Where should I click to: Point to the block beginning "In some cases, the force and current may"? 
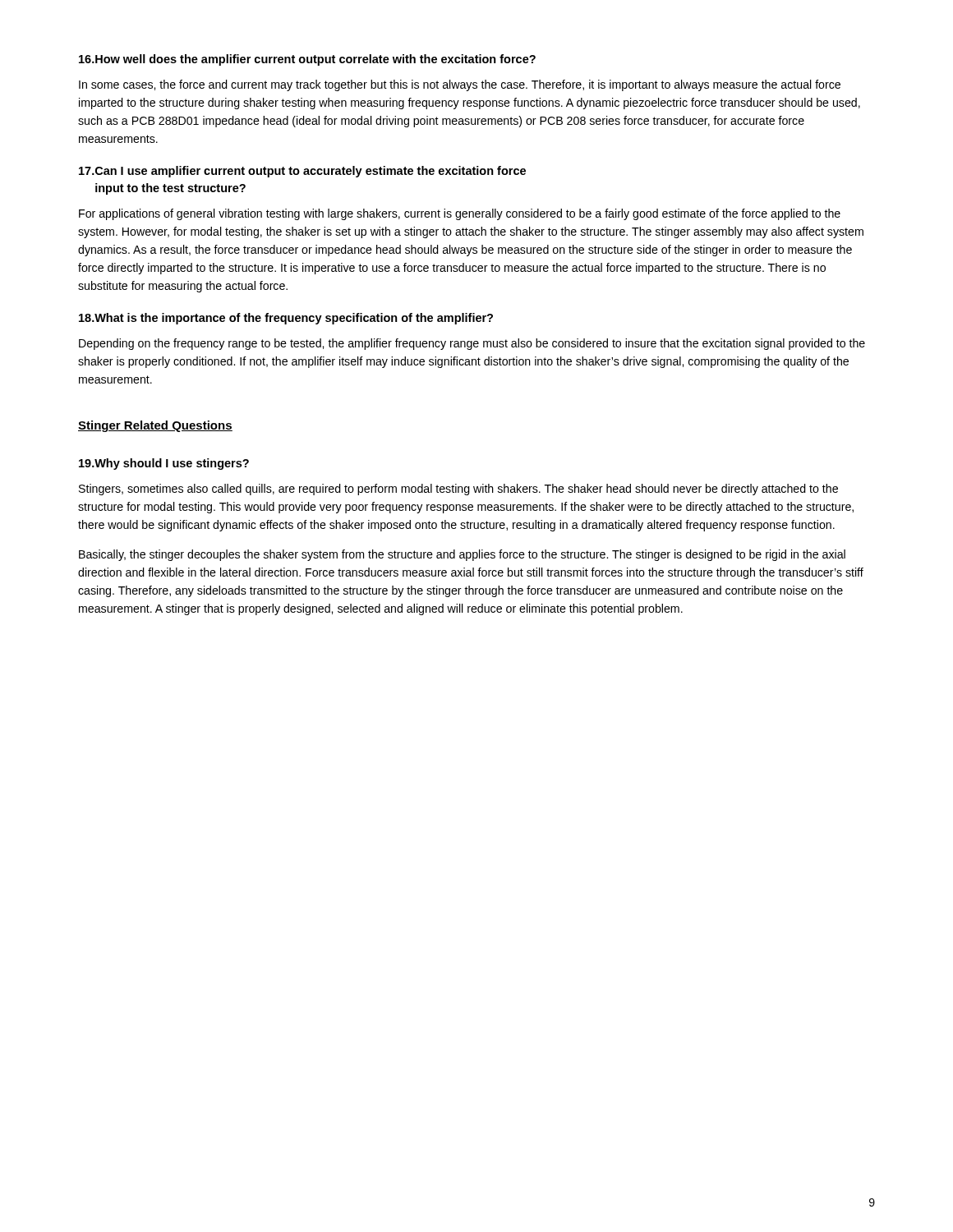click(469, 112)
